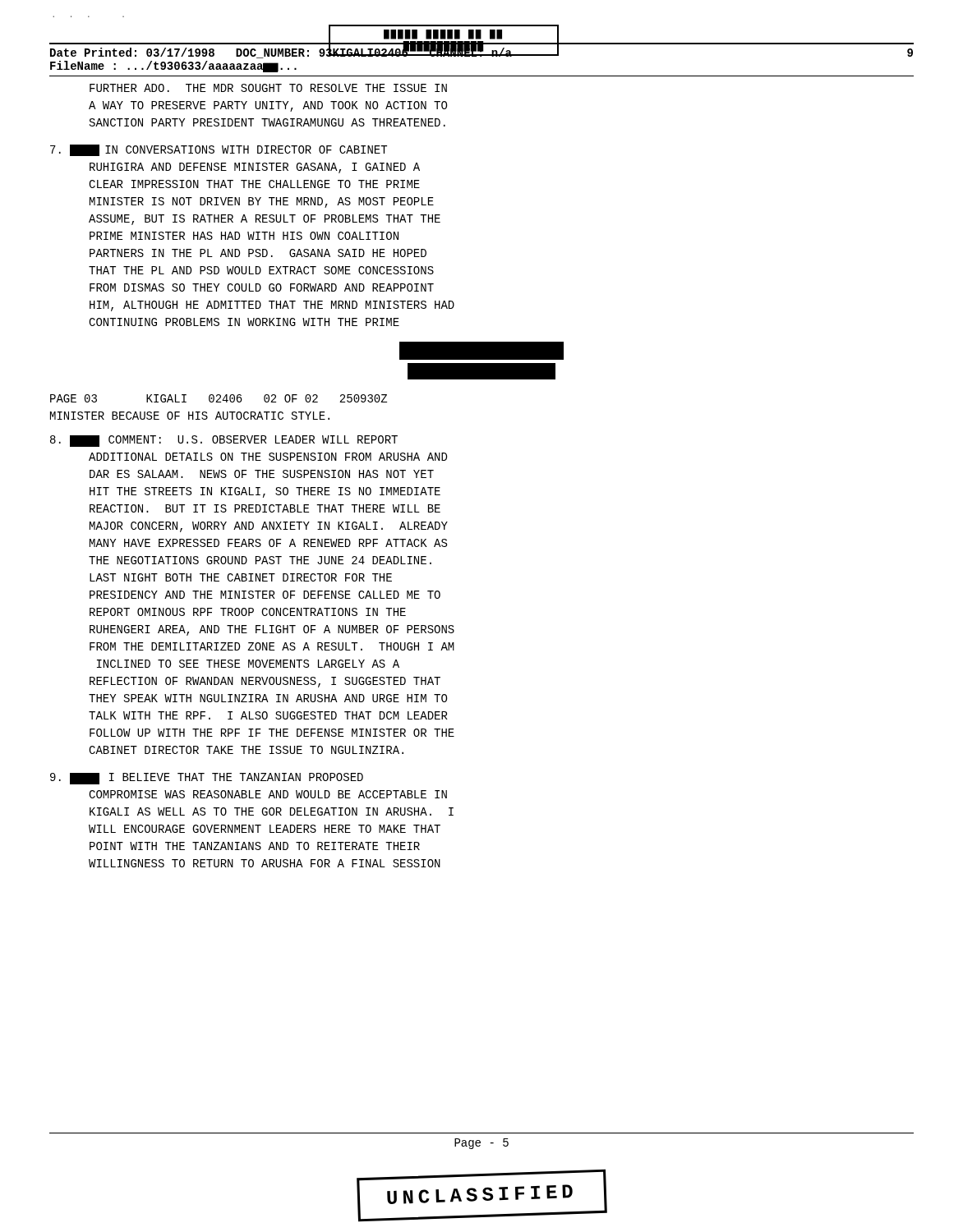Where is the passage that starts "COMMENT: U.S. OBSERVER"?
This screenshot has height=1232, width=963.
point(252,596)
